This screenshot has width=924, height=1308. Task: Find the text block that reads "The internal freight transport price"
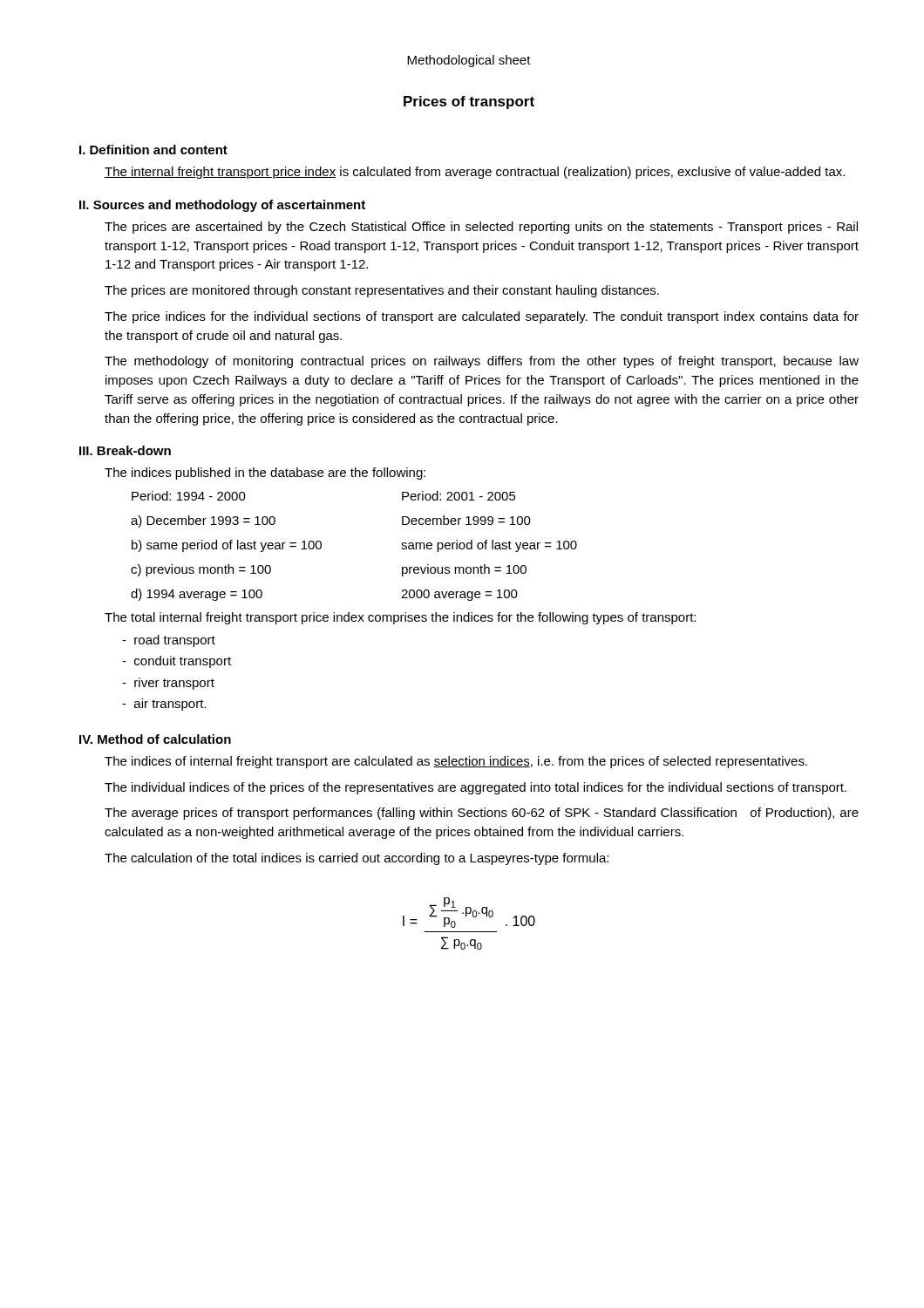(x=475, y=171)
